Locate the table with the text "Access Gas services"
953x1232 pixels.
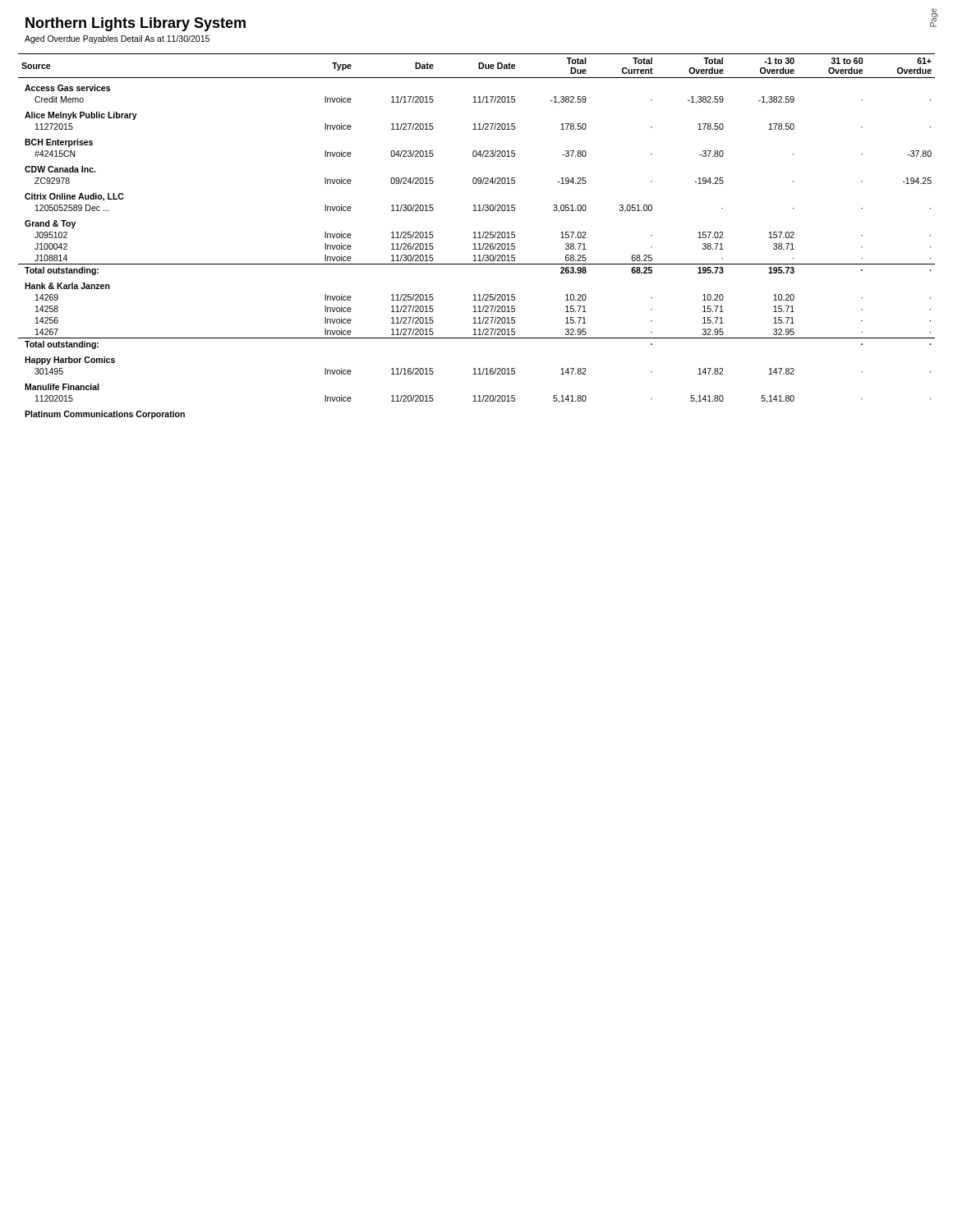pyautogui.click(x=476, y=237)
